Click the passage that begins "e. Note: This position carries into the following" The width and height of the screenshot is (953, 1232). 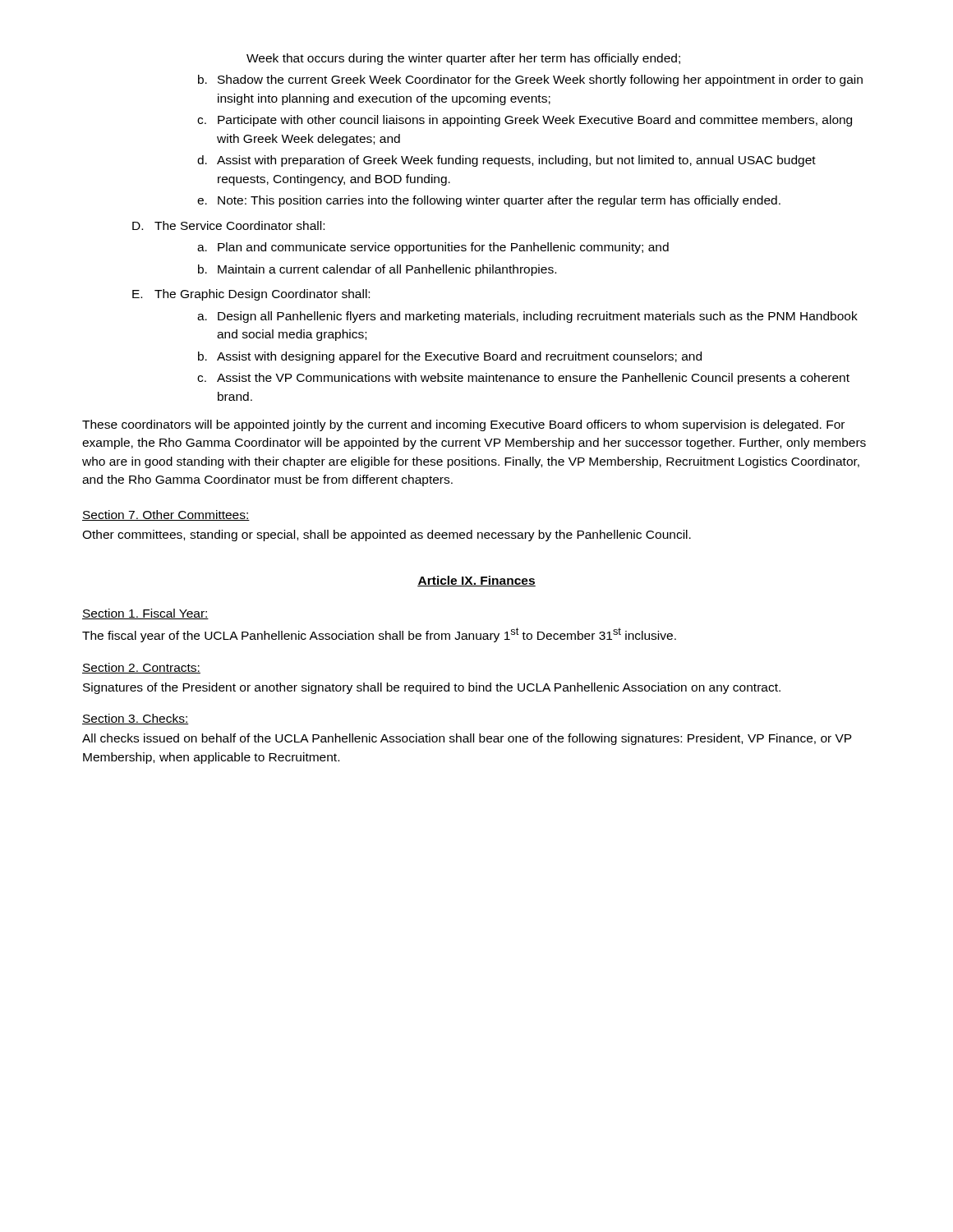click(489, 201)
